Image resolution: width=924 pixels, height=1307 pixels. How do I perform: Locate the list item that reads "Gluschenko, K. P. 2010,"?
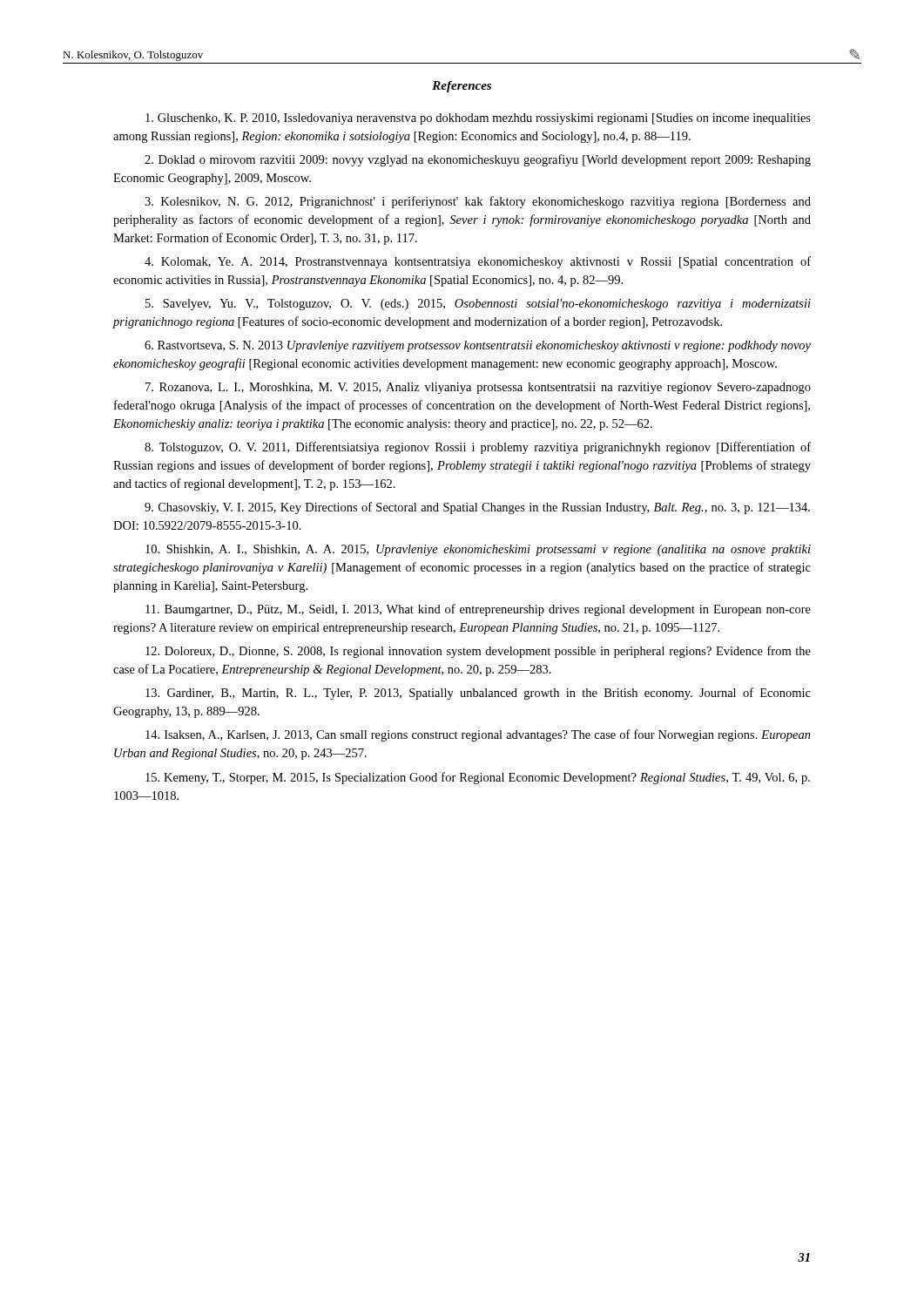[462, 127]
